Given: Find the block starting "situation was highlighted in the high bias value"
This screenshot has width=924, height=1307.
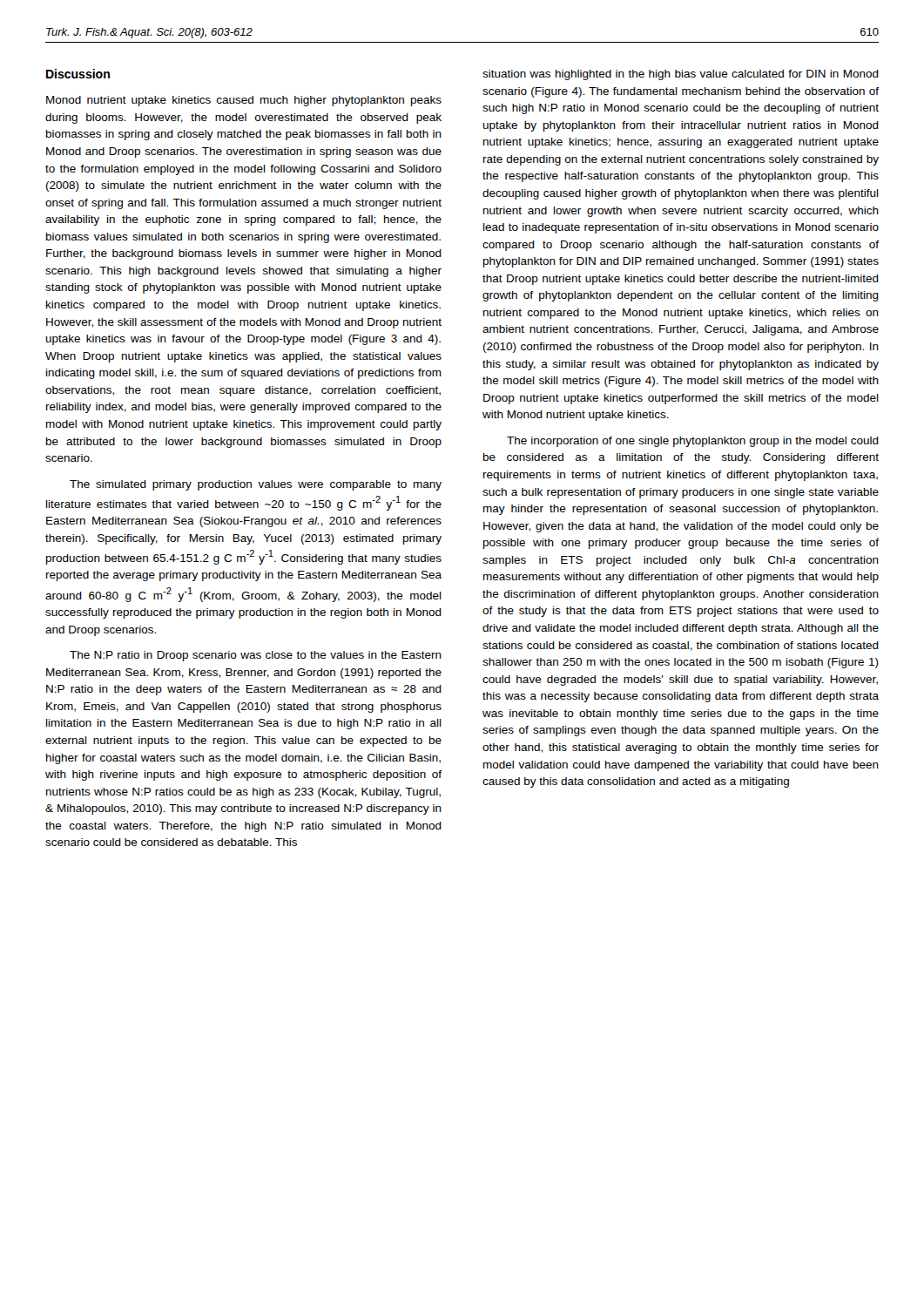Looking at the screenshot, I should pyautogui.click(x=681, y=244).
